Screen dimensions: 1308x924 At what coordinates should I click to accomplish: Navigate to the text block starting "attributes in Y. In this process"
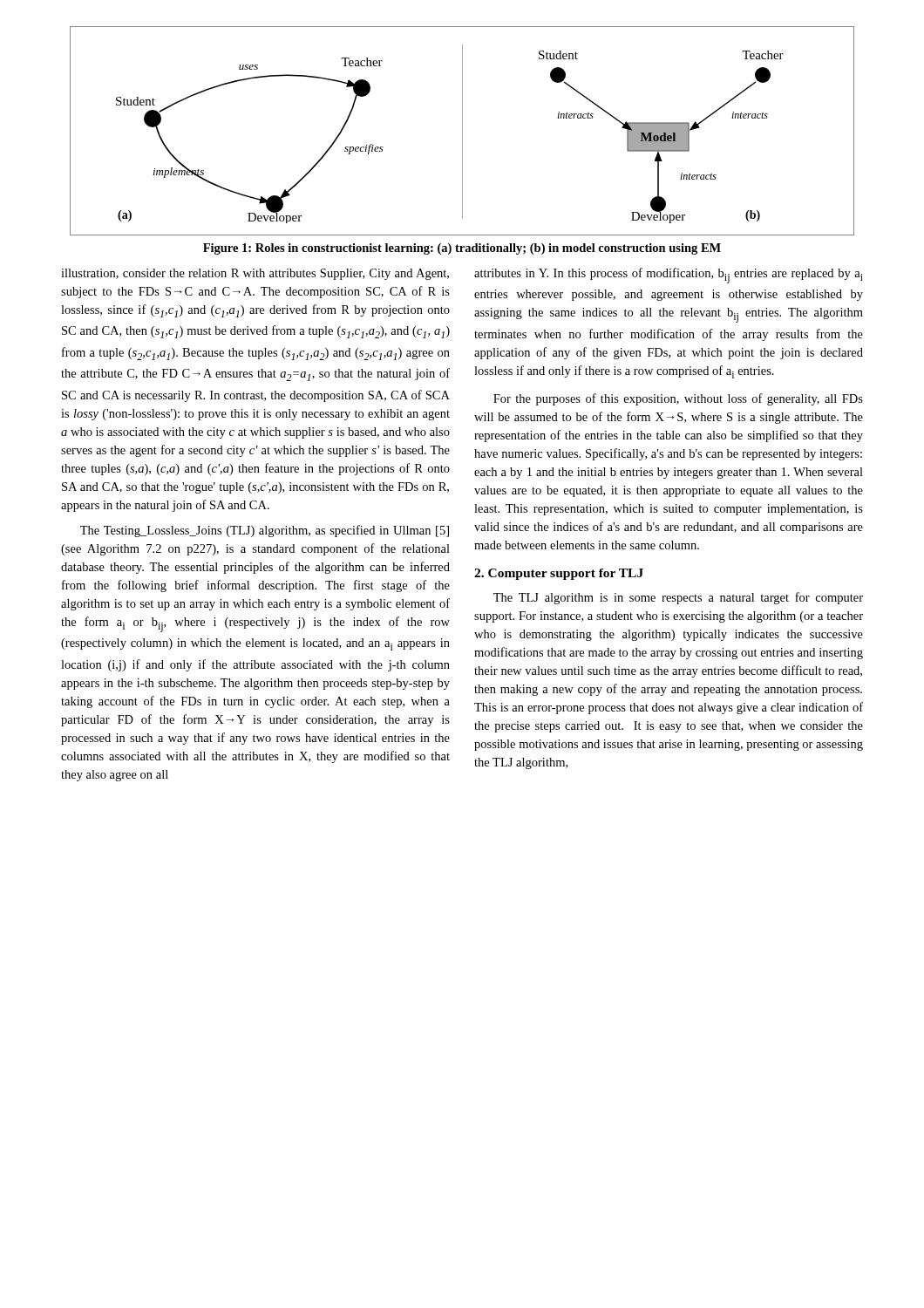[669, 410]
